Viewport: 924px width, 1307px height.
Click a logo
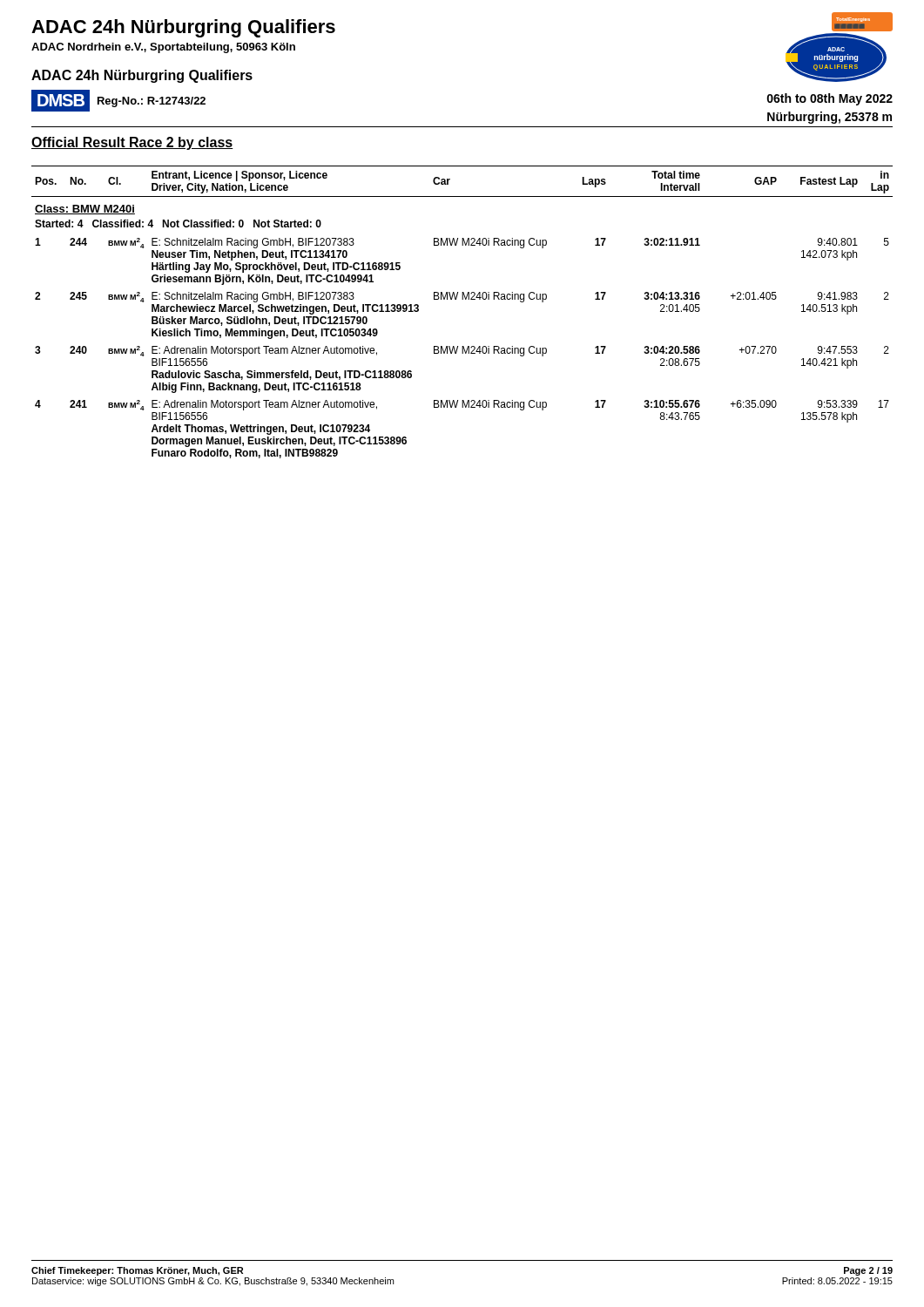point(836,49)
